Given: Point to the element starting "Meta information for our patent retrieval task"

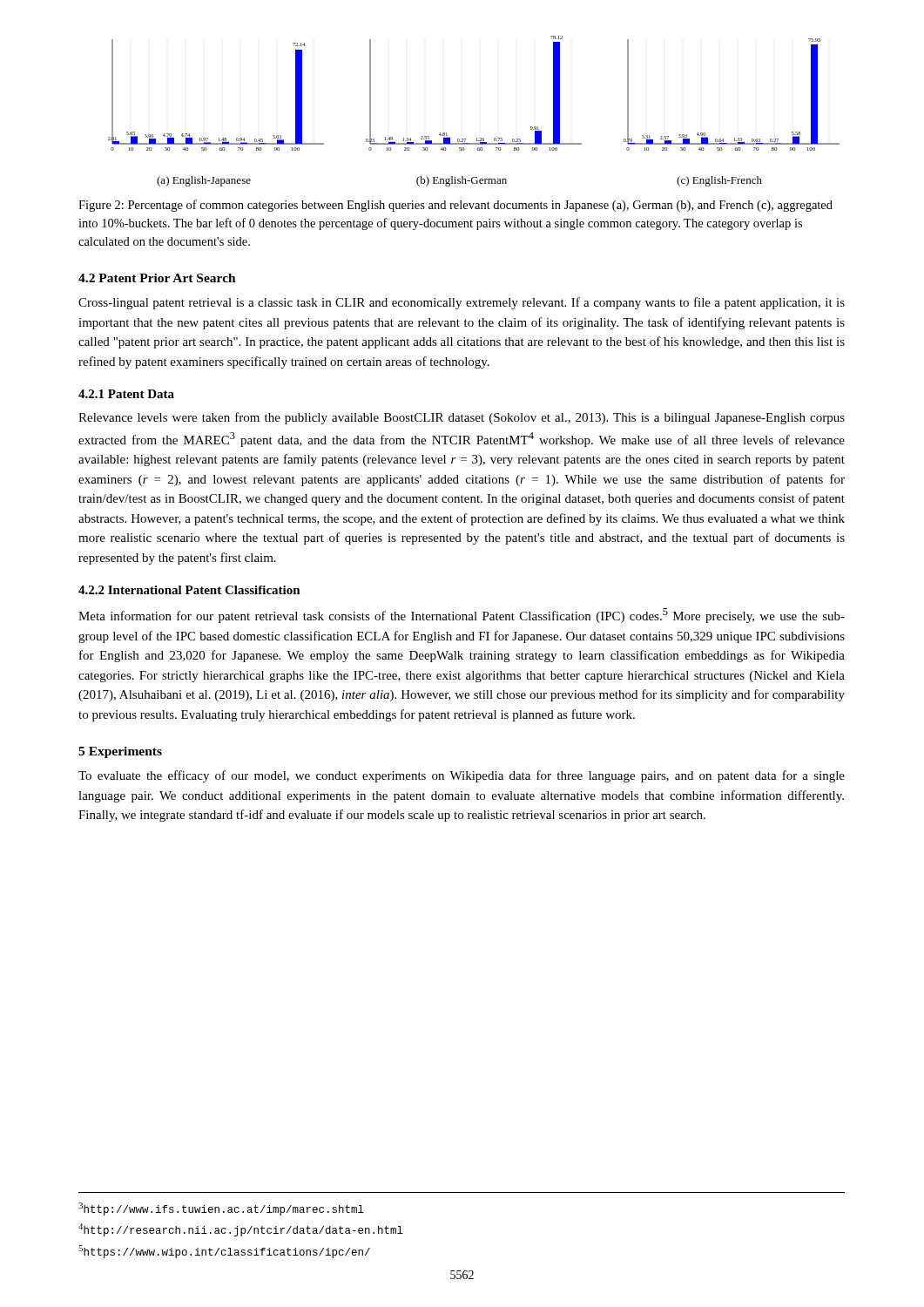Looking at the screenshot, I should [x=462, y=664].
